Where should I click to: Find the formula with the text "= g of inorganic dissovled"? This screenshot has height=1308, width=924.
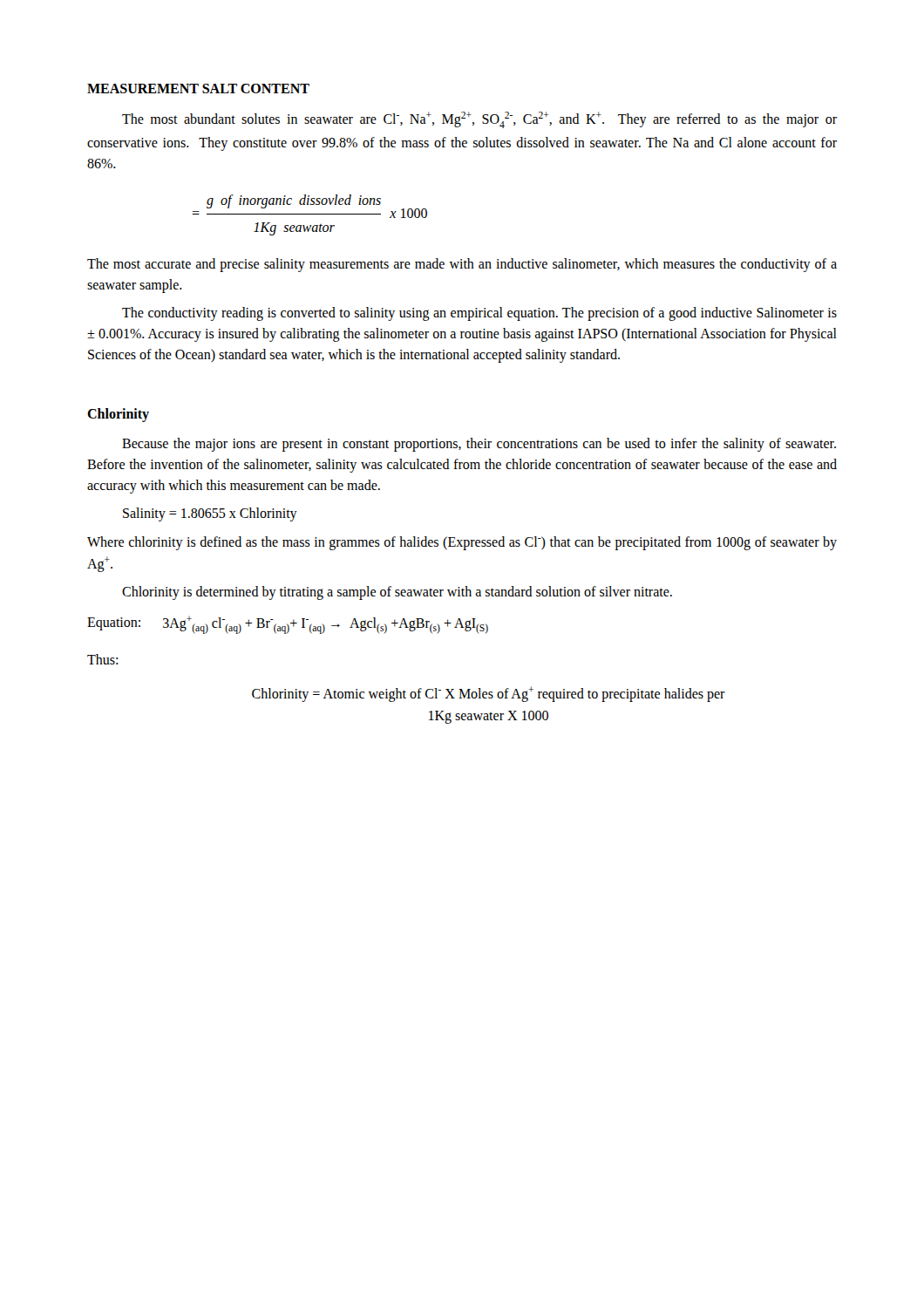(x=310, y=214)
